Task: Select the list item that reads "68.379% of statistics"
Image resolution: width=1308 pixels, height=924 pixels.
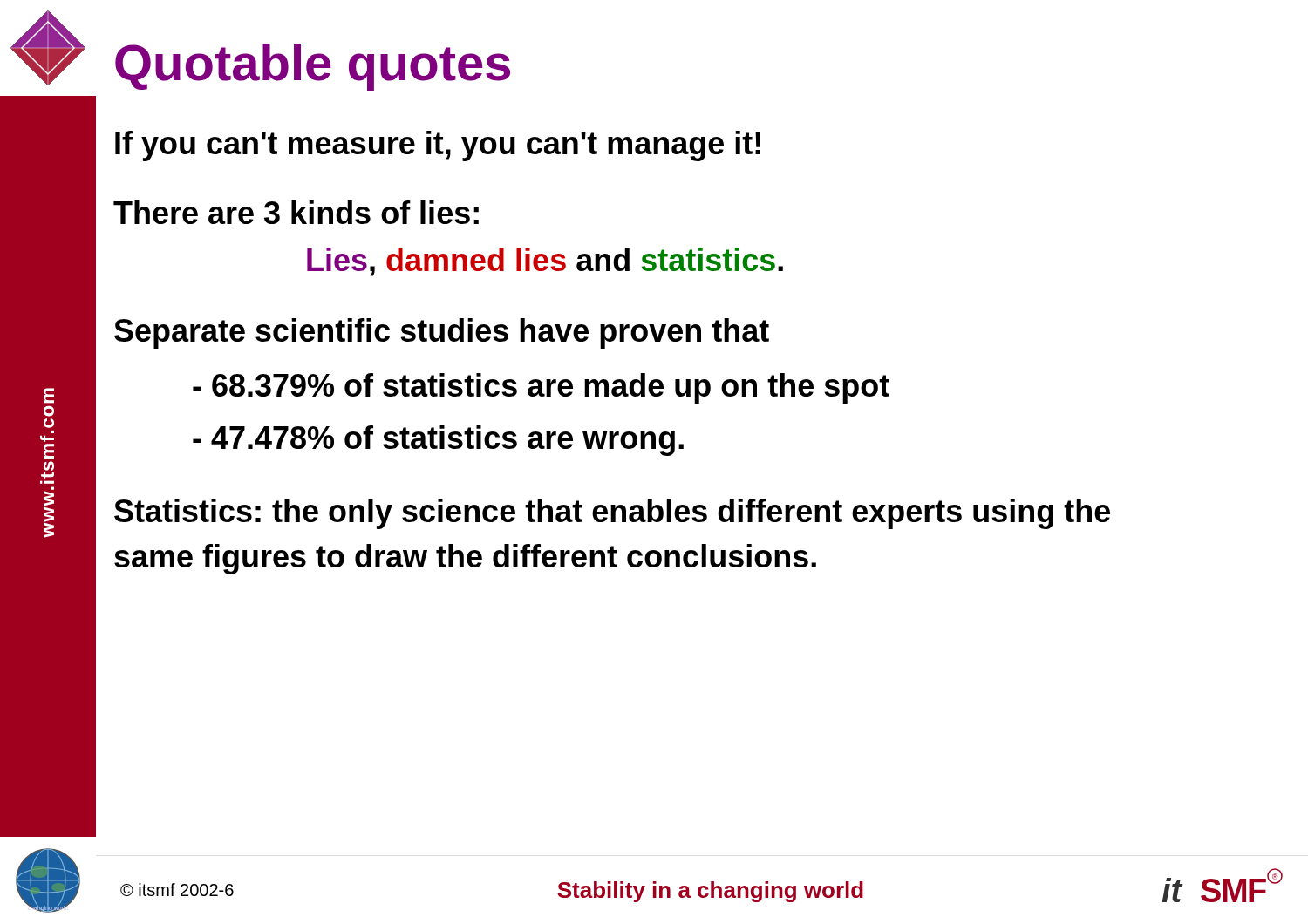Action: 541,385
